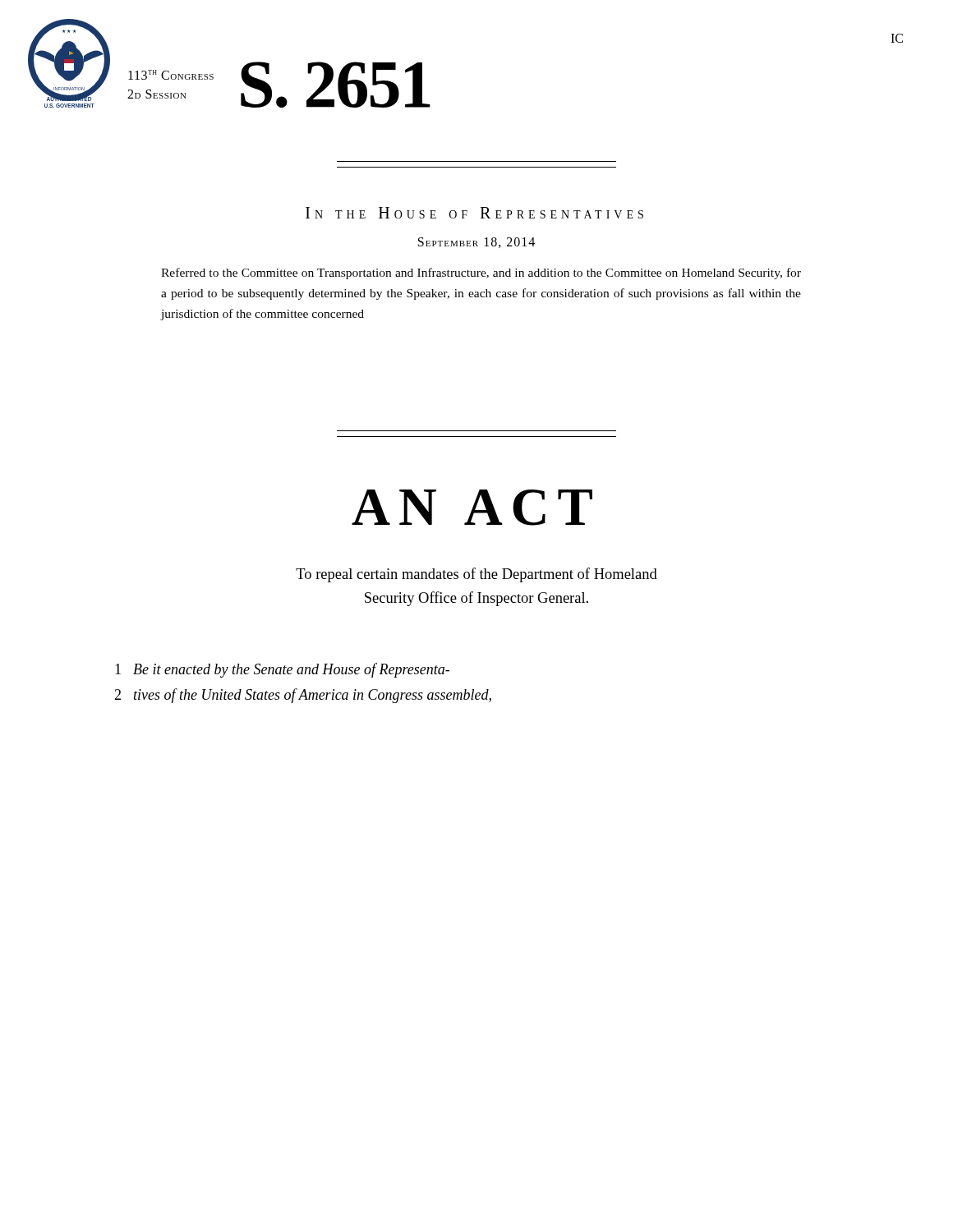
Task: Find the element starting "AN ACT"
Action: [476, 507]
